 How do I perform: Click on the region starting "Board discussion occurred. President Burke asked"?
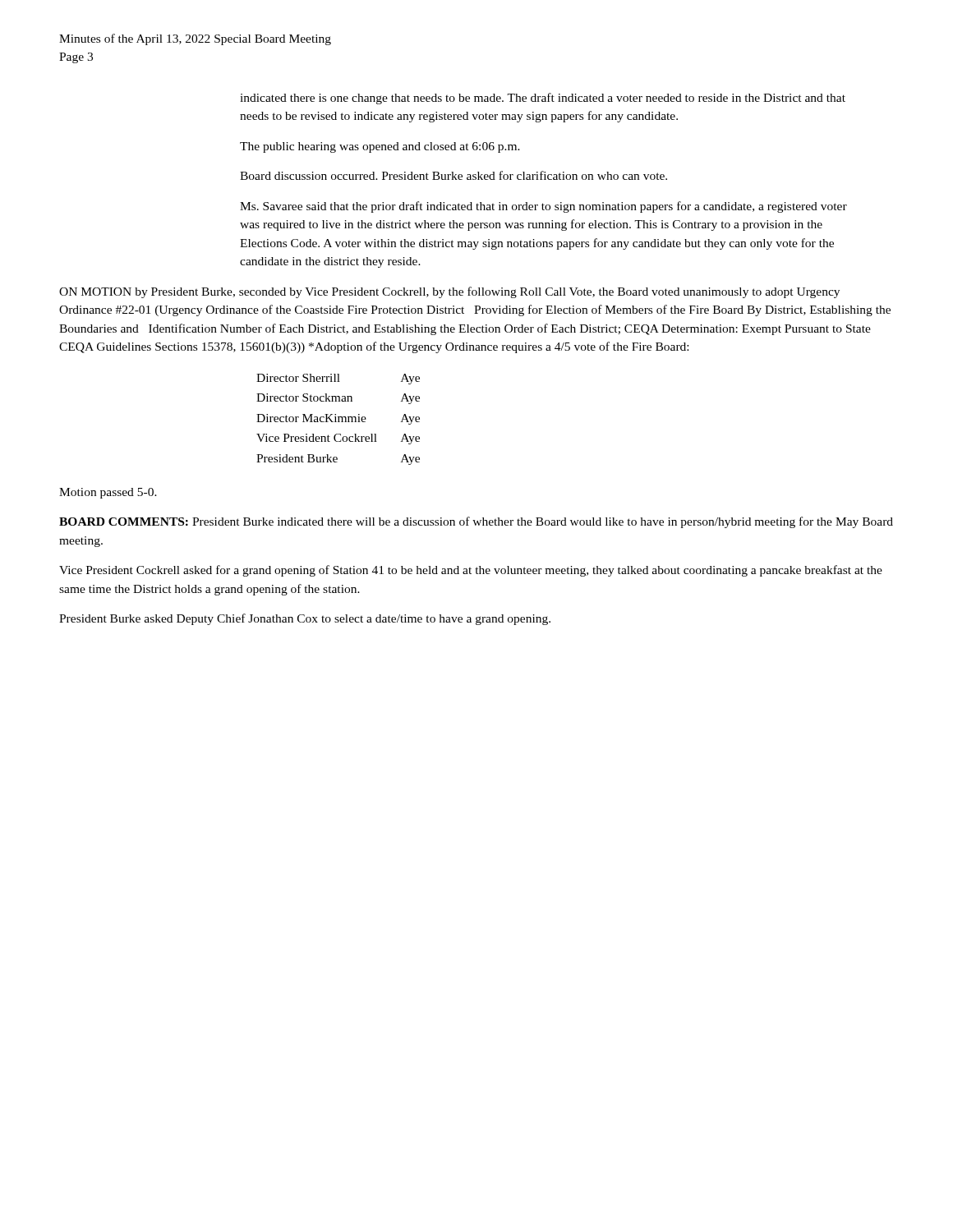(x=454, y=176)
